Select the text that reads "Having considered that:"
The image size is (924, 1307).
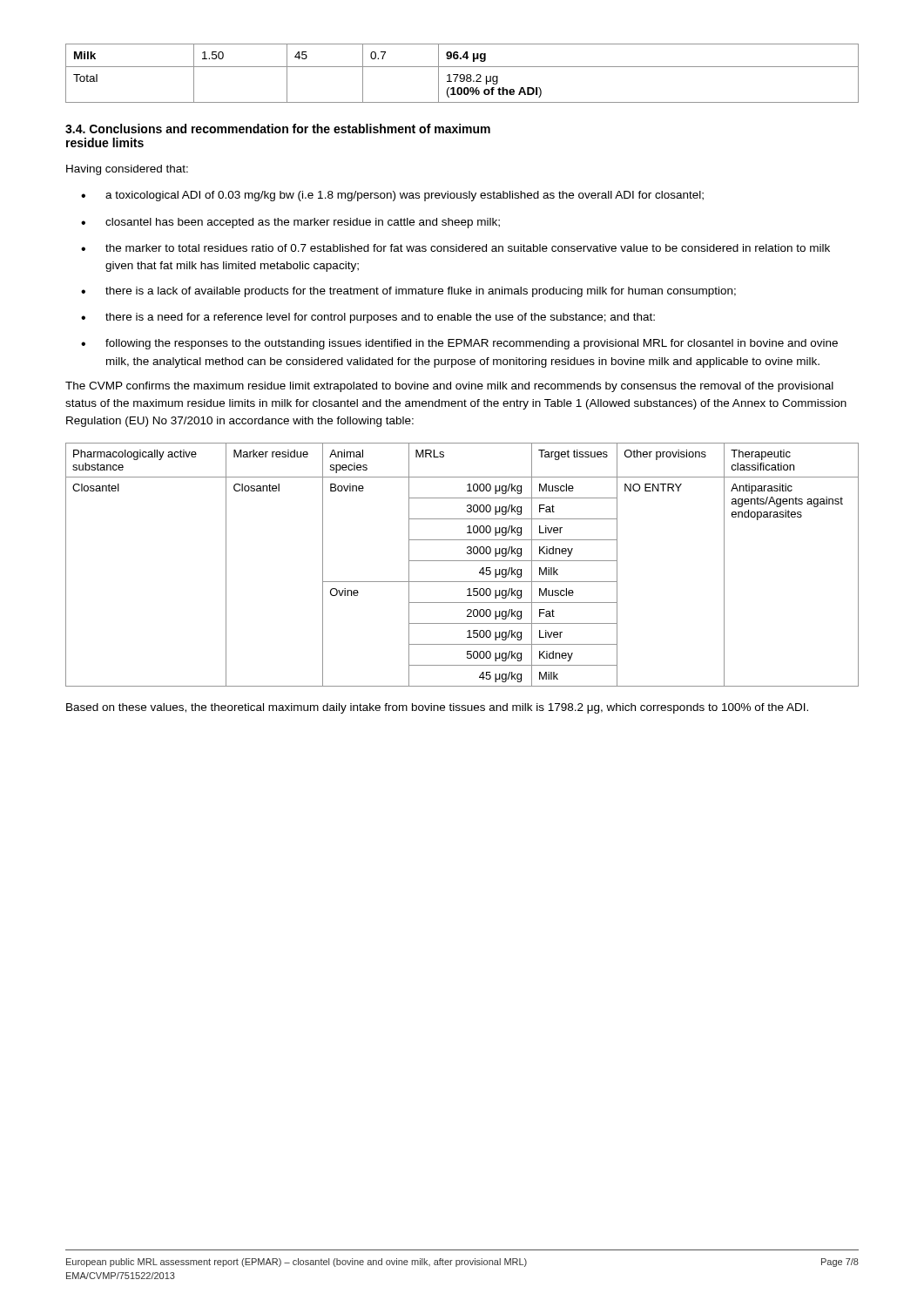click(x=127, y=170)
